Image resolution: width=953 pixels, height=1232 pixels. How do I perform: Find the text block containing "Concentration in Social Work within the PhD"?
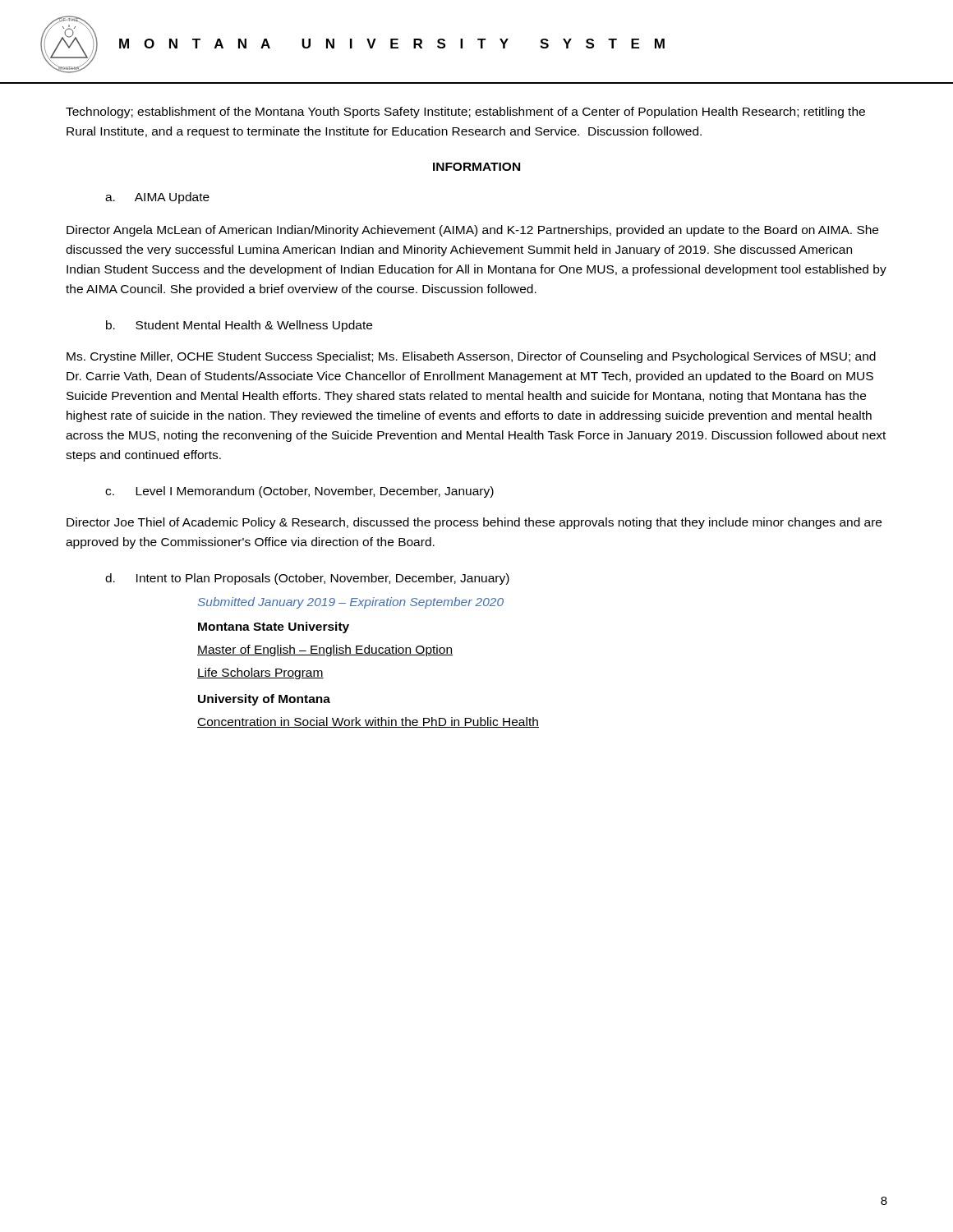[368, 722]
